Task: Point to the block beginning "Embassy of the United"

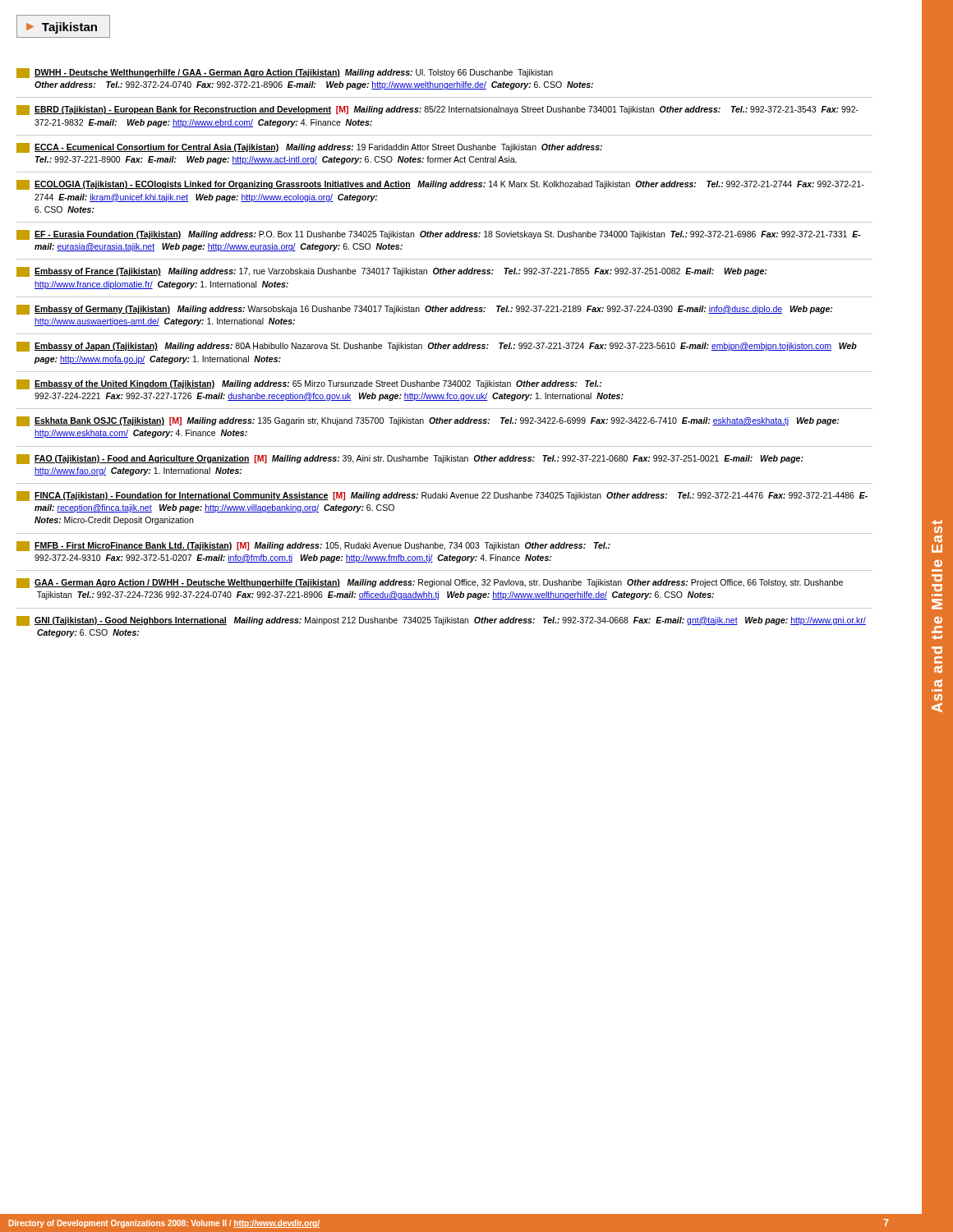Action: (444, 390)
